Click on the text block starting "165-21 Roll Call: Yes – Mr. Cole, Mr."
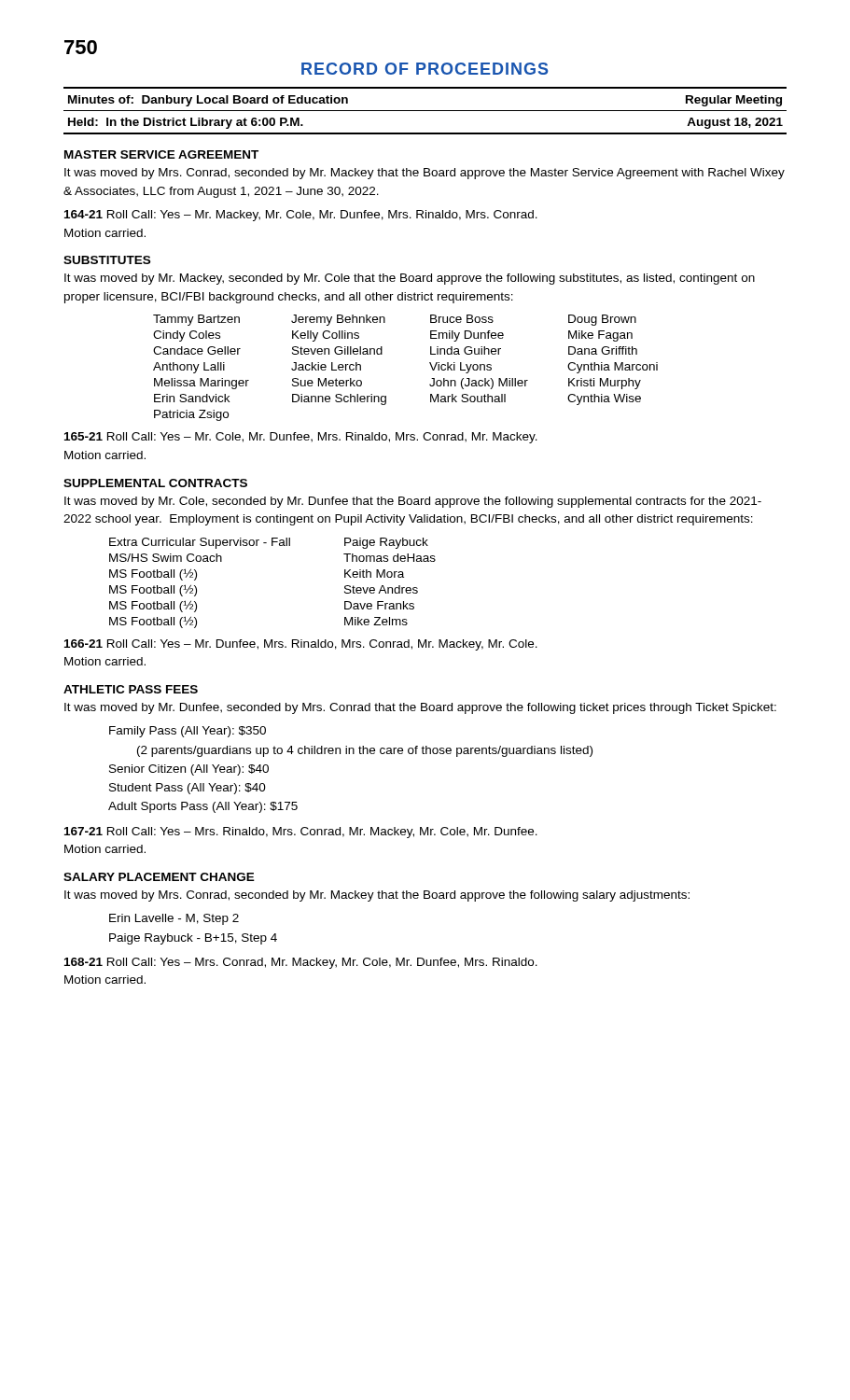Screen dimensions: 1400x850 [x=301, y=446]
